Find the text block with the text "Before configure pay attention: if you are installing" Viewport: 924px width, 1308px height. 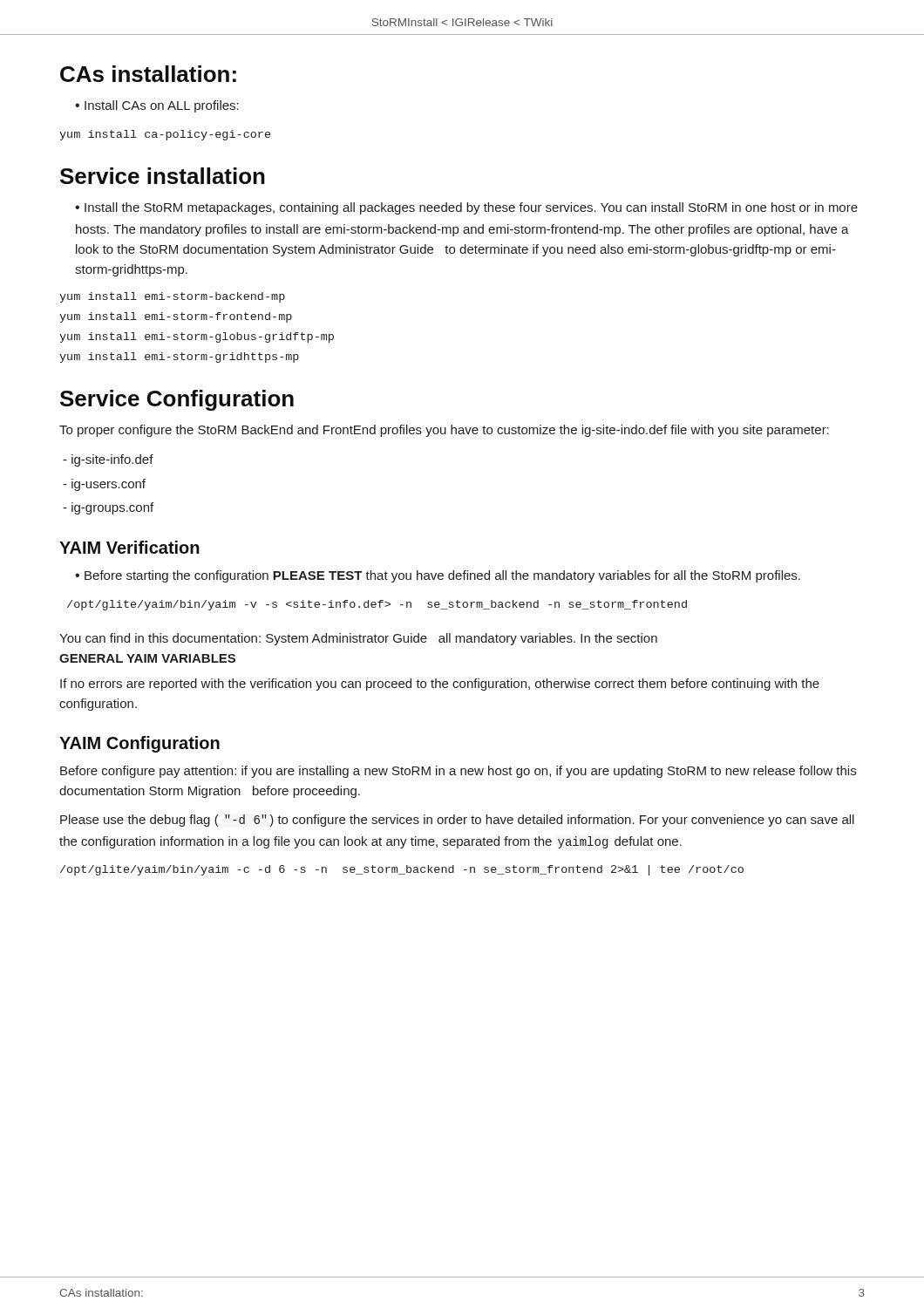458,780
